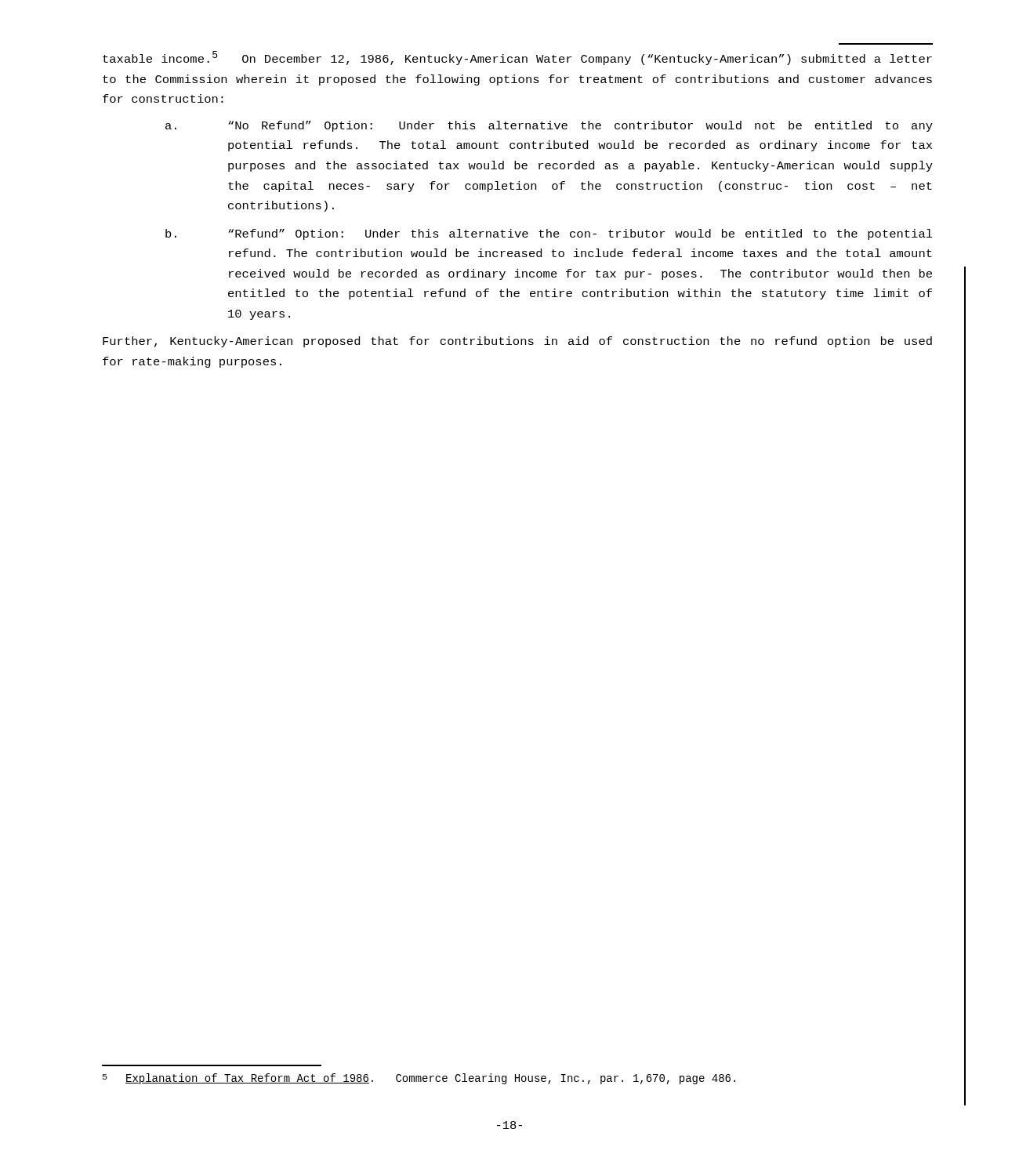The height and width of the screenshot is (1176, 1019).
Task: Navigate to the region starting "b. “Refund” Option: Under this alternative"
Action: pos(517,275)
